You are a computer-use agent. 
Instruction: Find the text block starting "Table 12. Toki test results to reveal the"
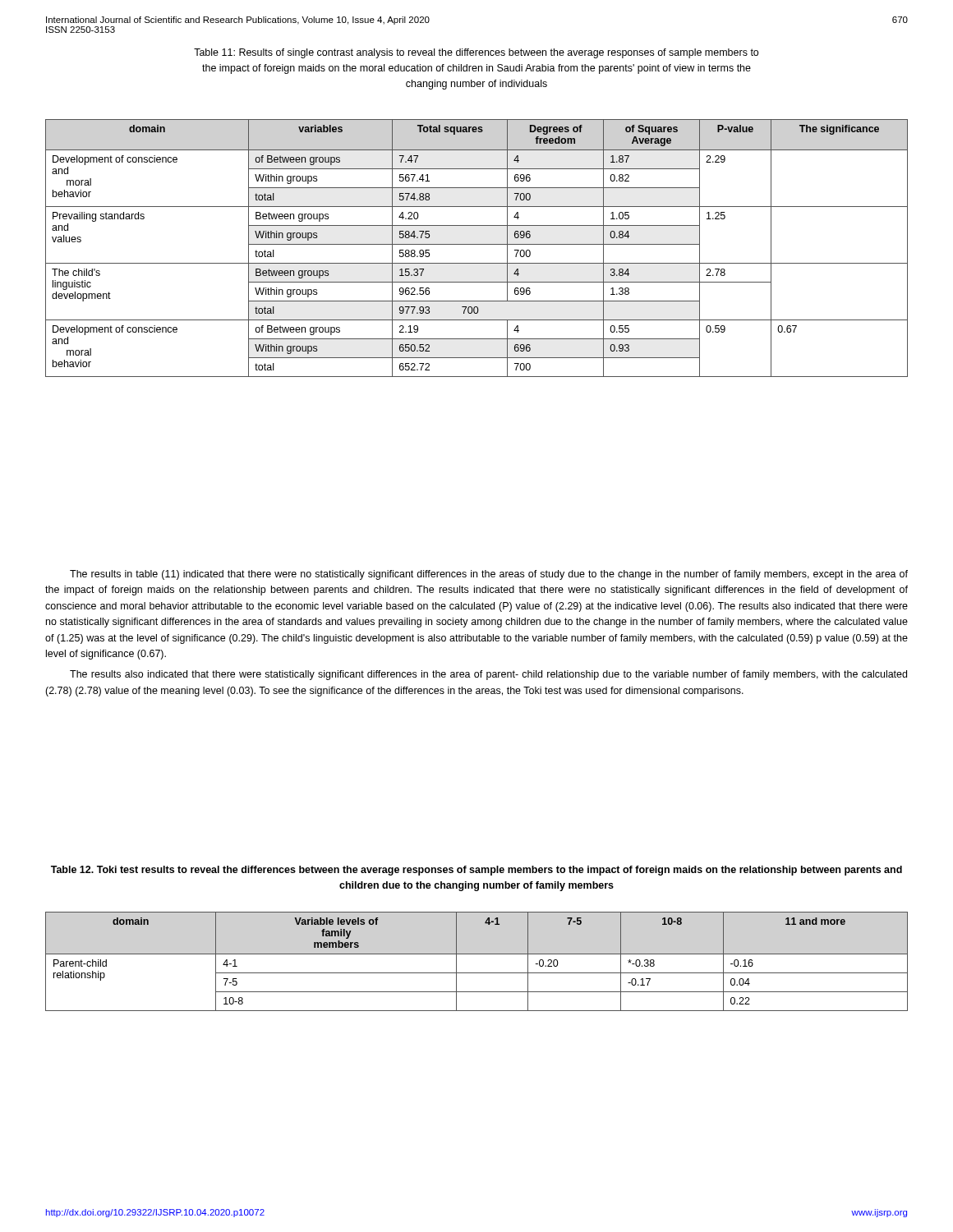click(476, 877)
